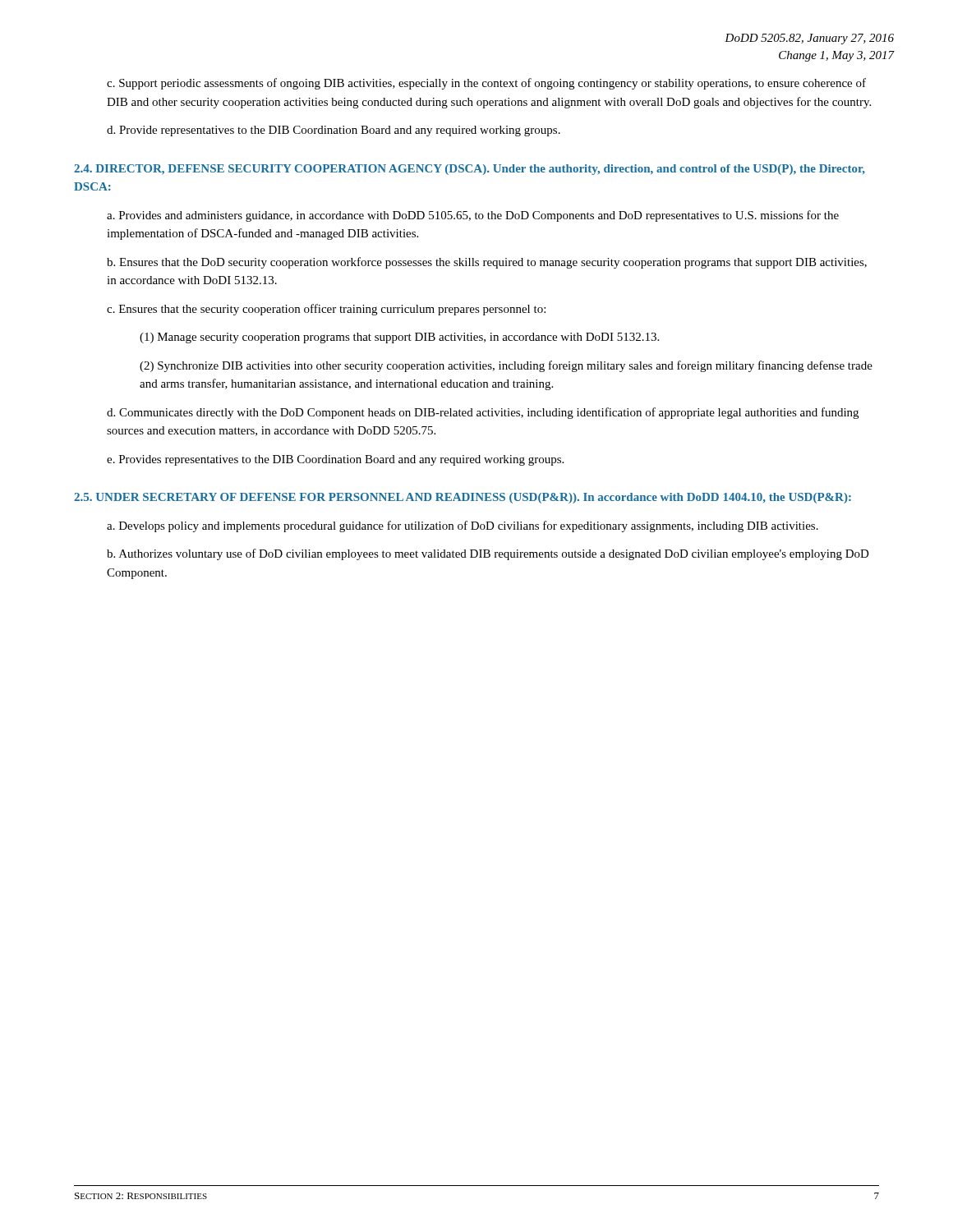Screen dimensions: 1232x953
Task: Navigate to the block starting "2.5. UNDER SECRETARY"
Action: 476,497
